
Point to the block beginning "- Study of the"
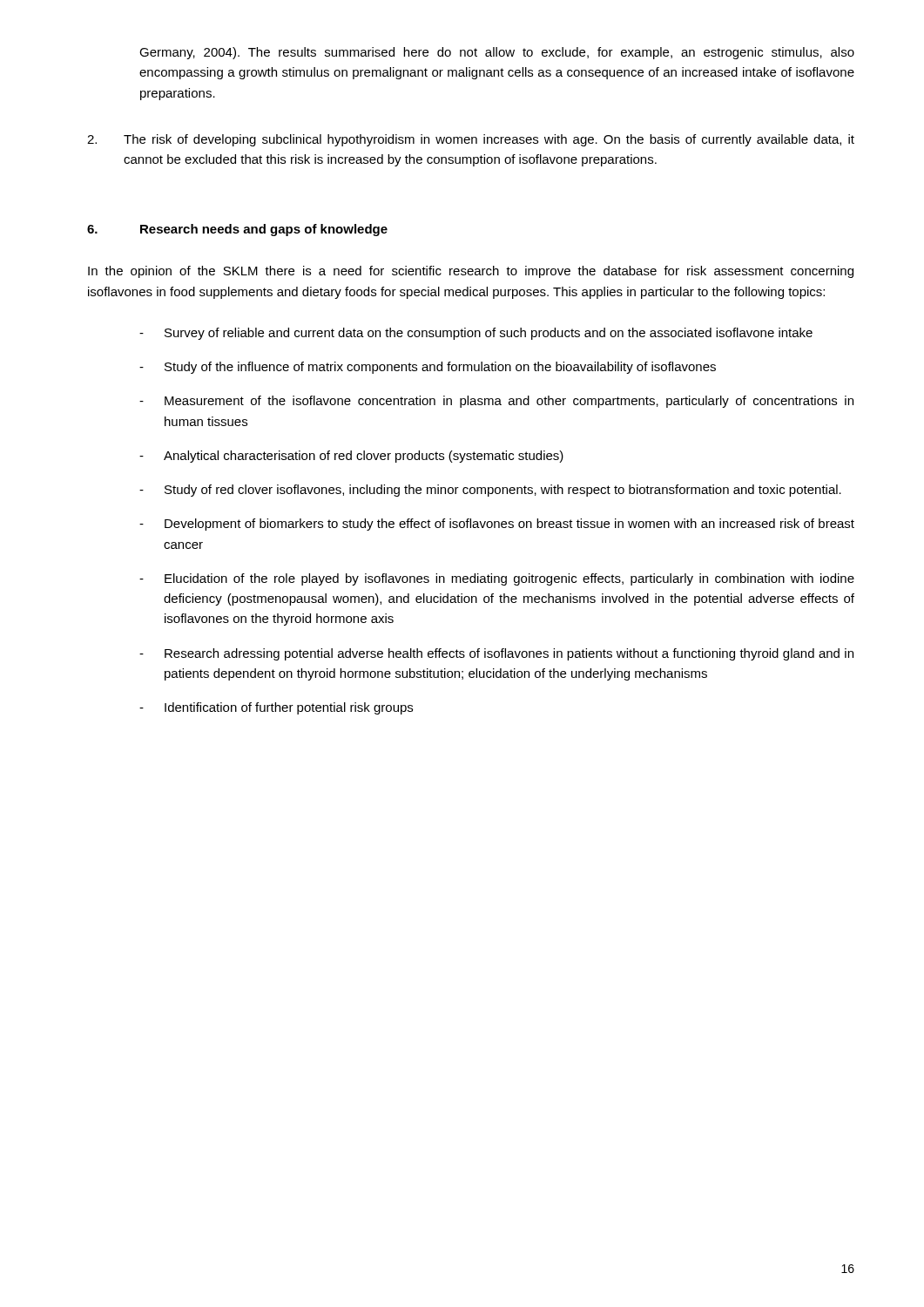497,367
